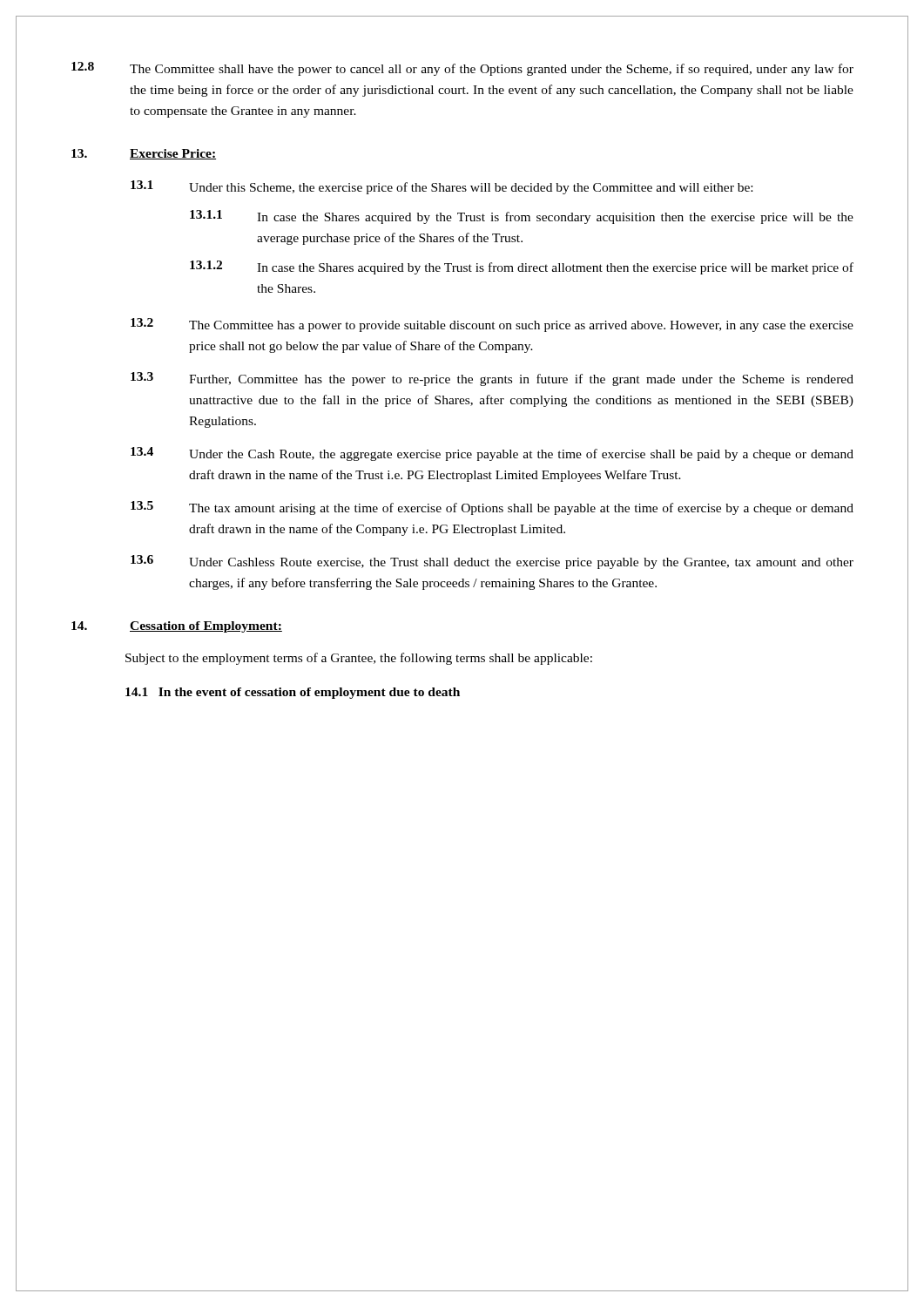The height and width of the screenshot is (1307, 924).
Task: Find the block on this page that starts "13.6 Under Cashless Route exercise,"
Action: click(x=492, y=573)
